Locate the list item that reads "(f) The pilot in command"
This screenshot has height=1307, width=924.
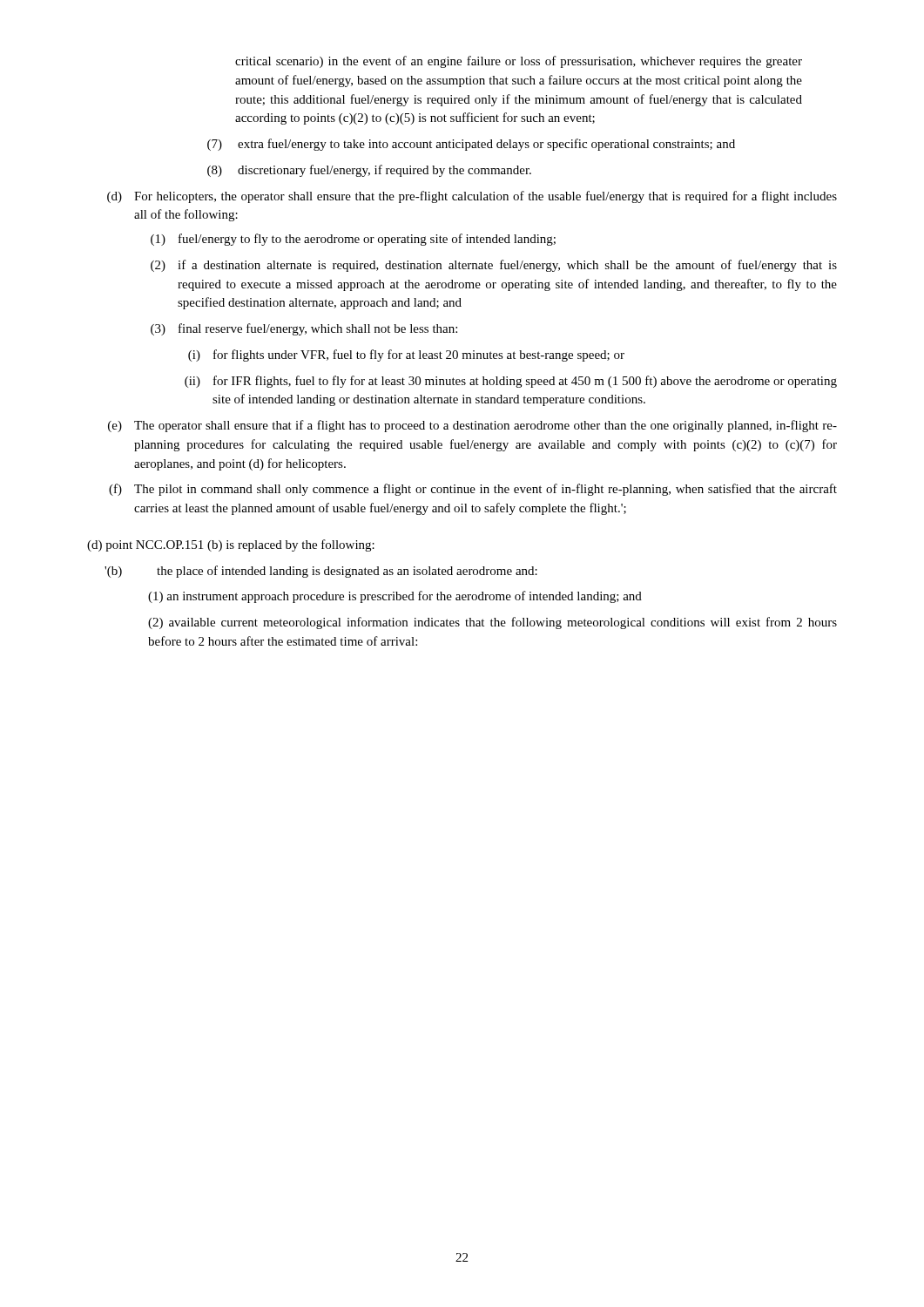point(462,499)
